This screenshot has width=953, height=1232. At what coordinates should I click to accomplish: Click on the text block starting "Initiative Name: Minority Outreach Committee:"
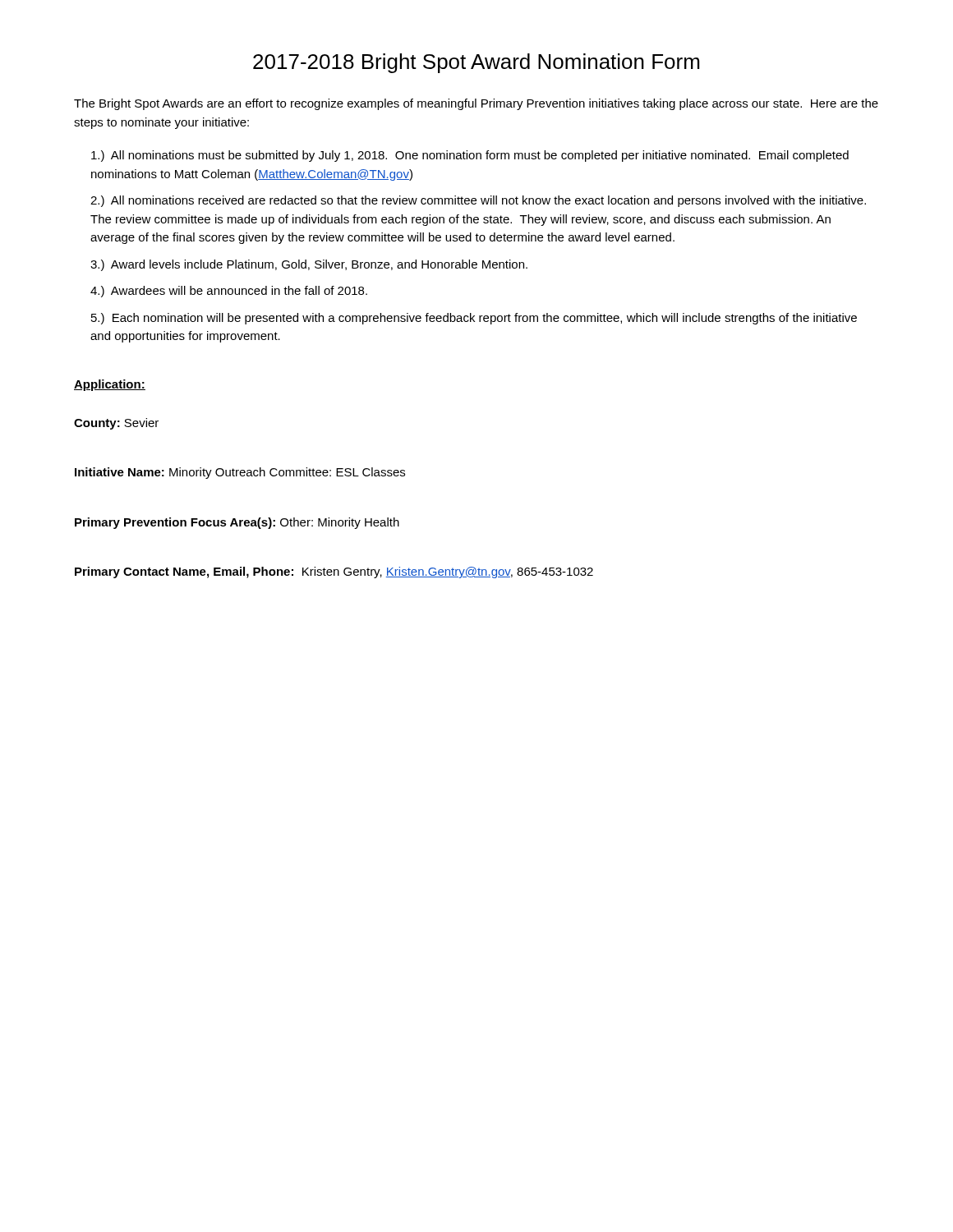coord(240,472)
